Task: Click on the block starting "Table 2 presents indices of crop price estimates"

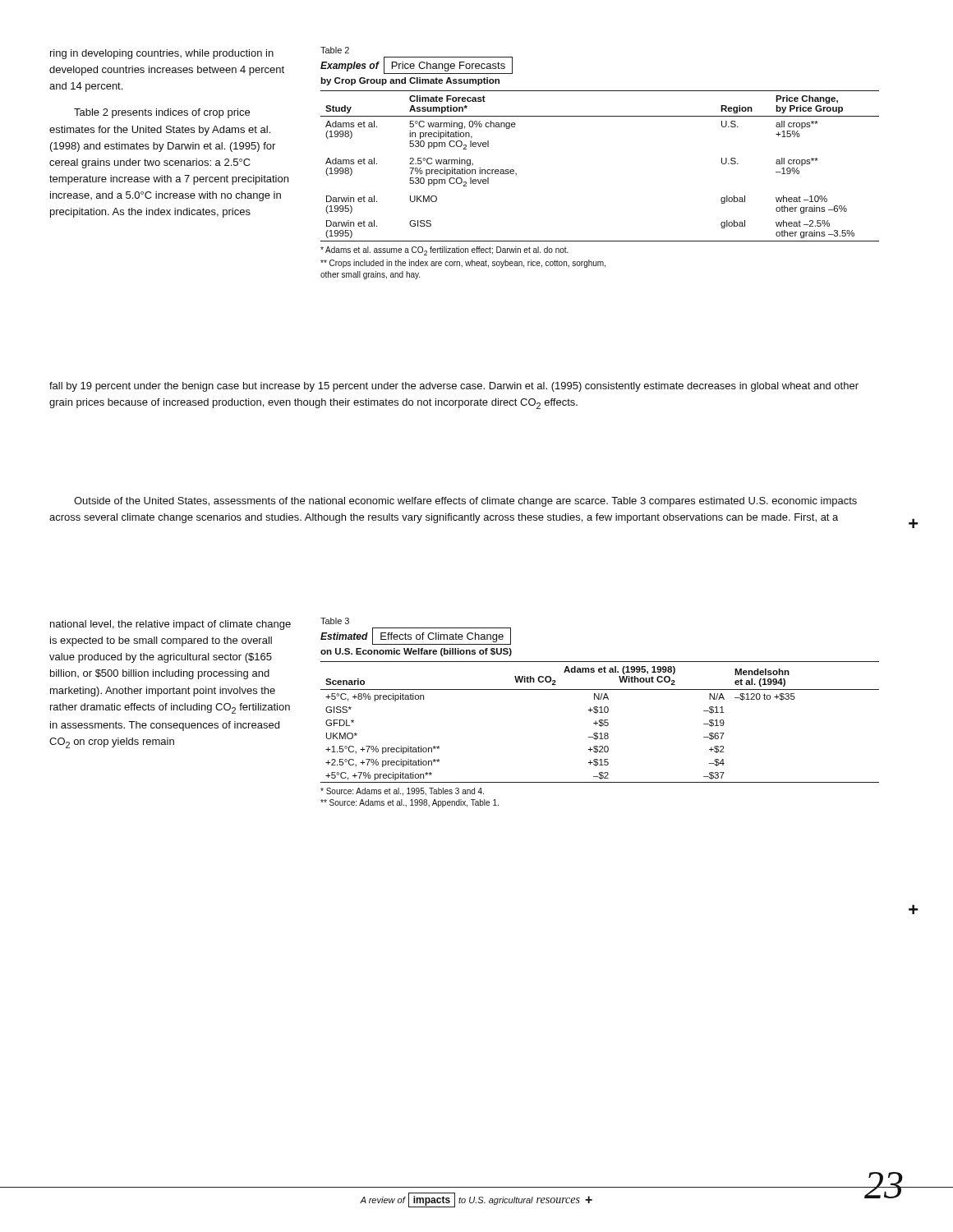Action: click(x=169, y=162)
